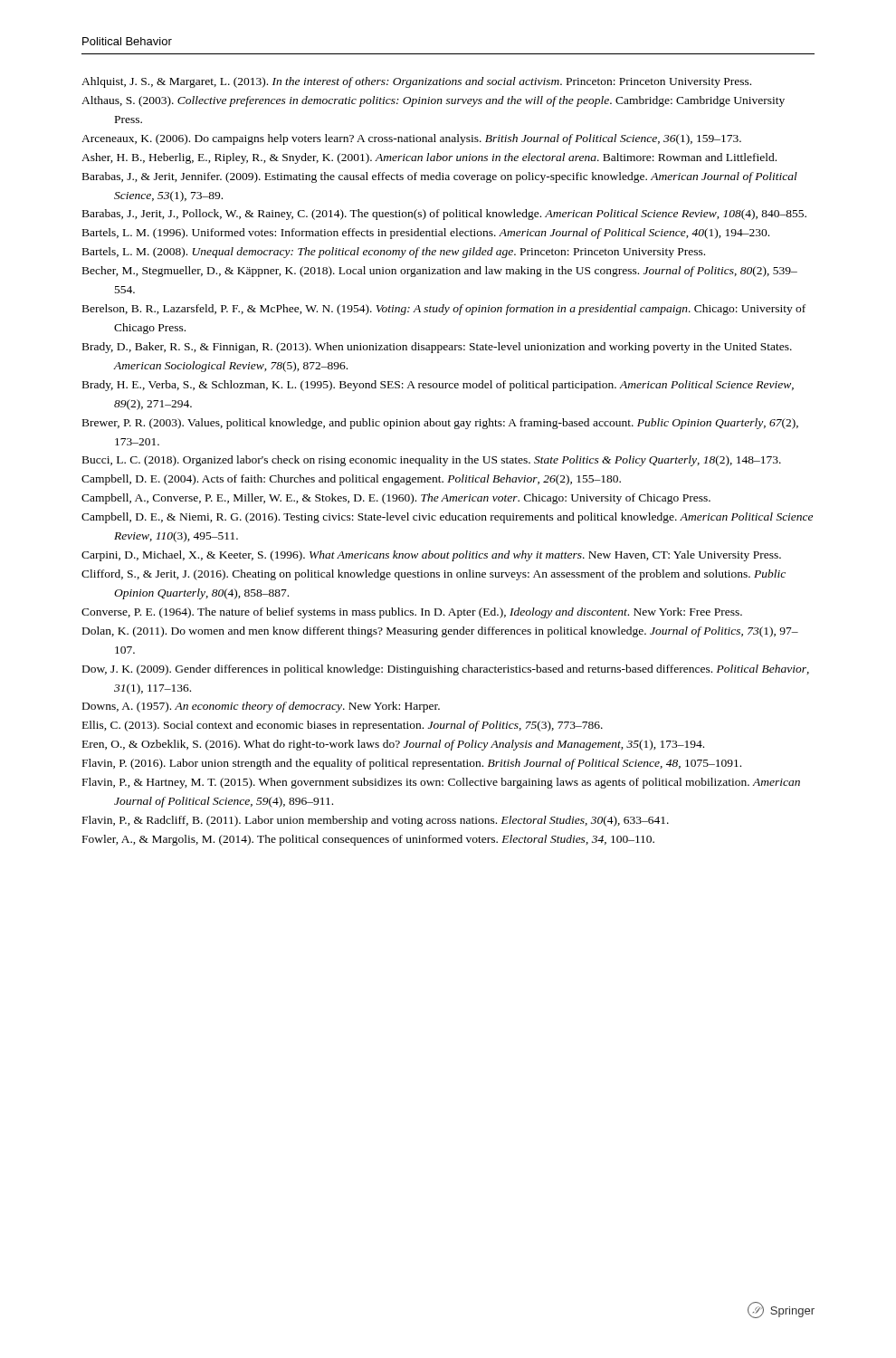896x1358 pixels.
Task: Navigate to the text block starting "Brewer, P. R. (2003)."
Action: tap(440, 431)
